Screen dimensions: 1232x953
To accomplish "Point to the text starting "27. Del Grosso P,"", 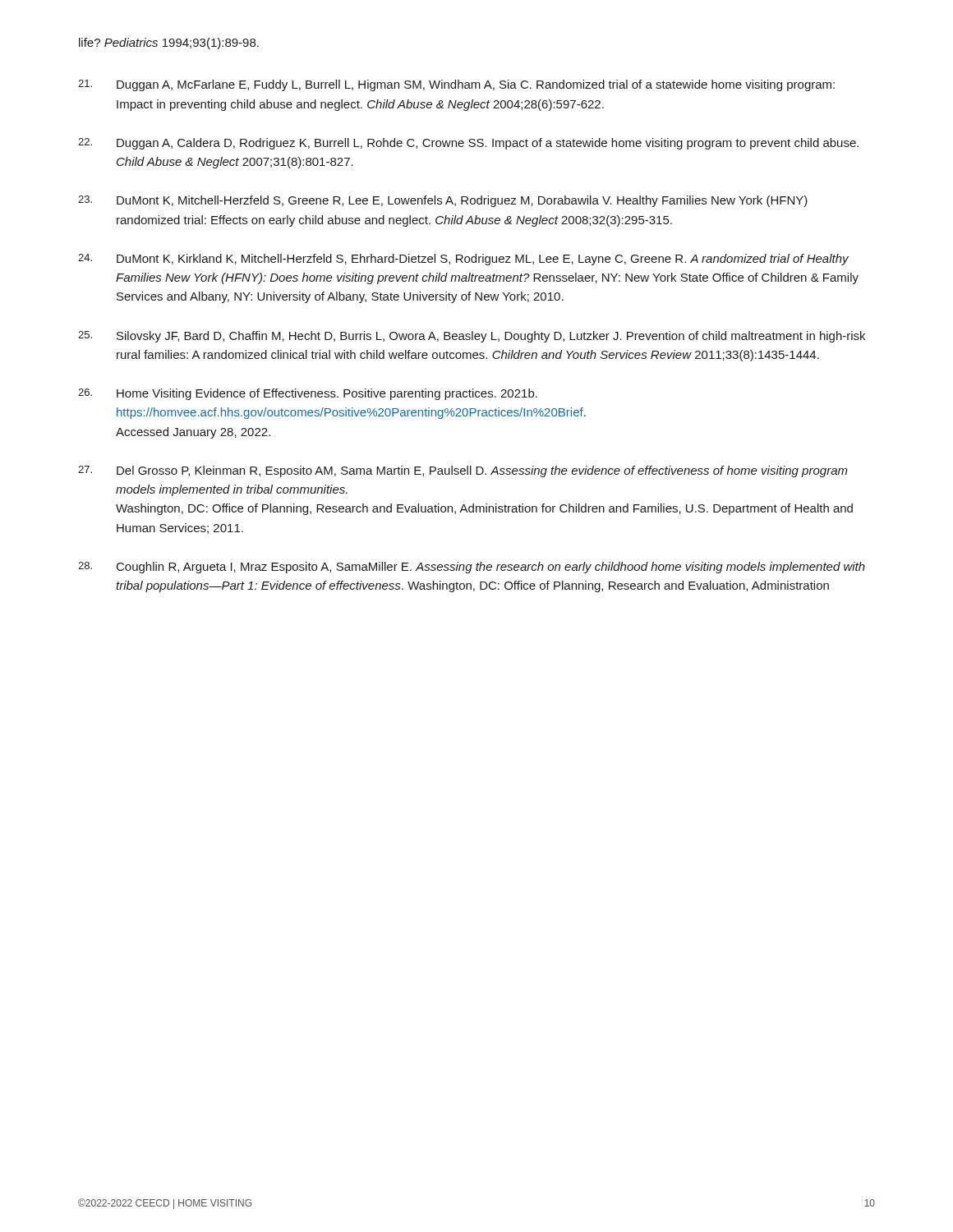I will click(x=476, y=499).
